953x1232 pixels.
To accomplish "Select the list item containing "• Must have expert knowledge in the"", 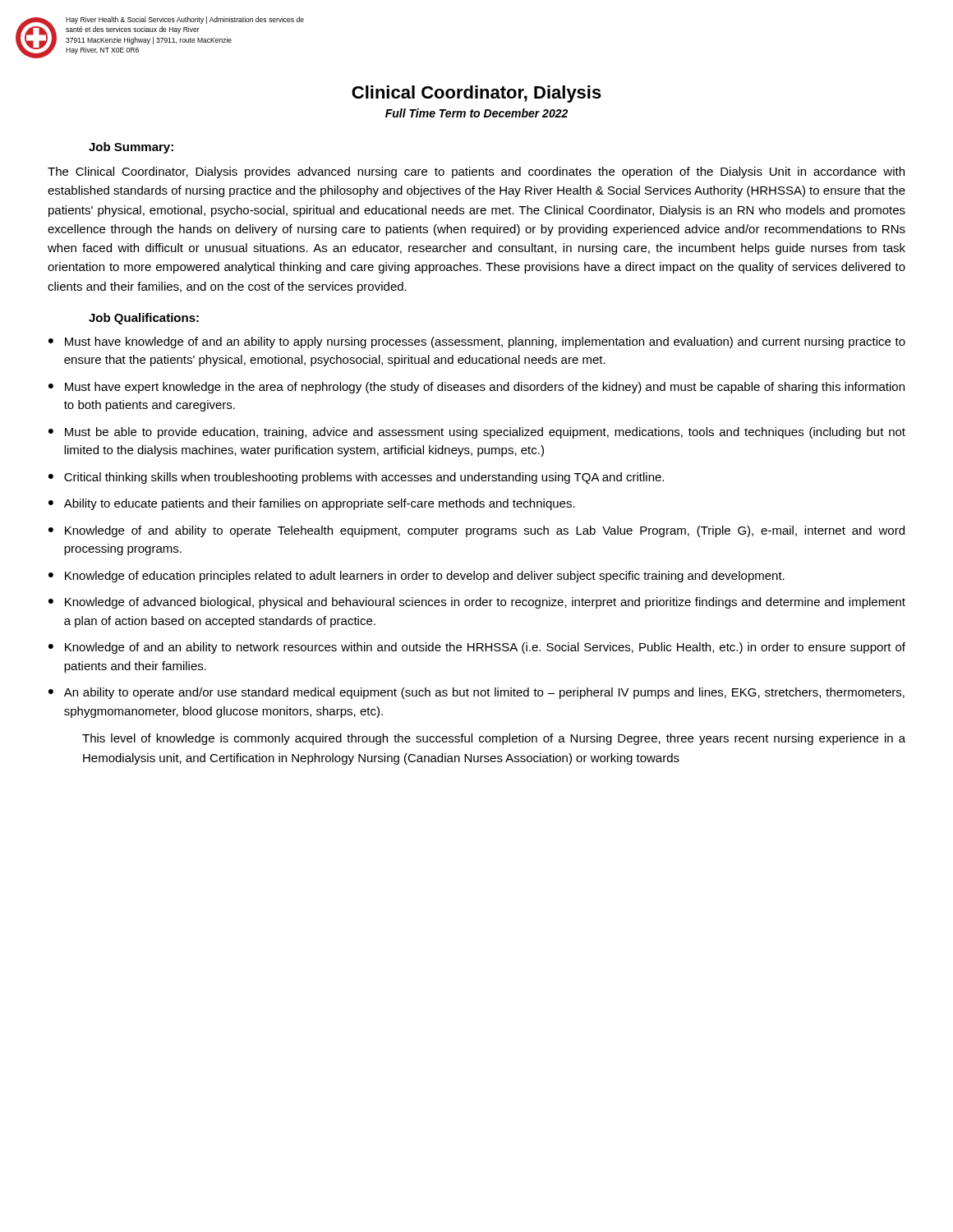I will pyautogui.click(x=476, y=396).
